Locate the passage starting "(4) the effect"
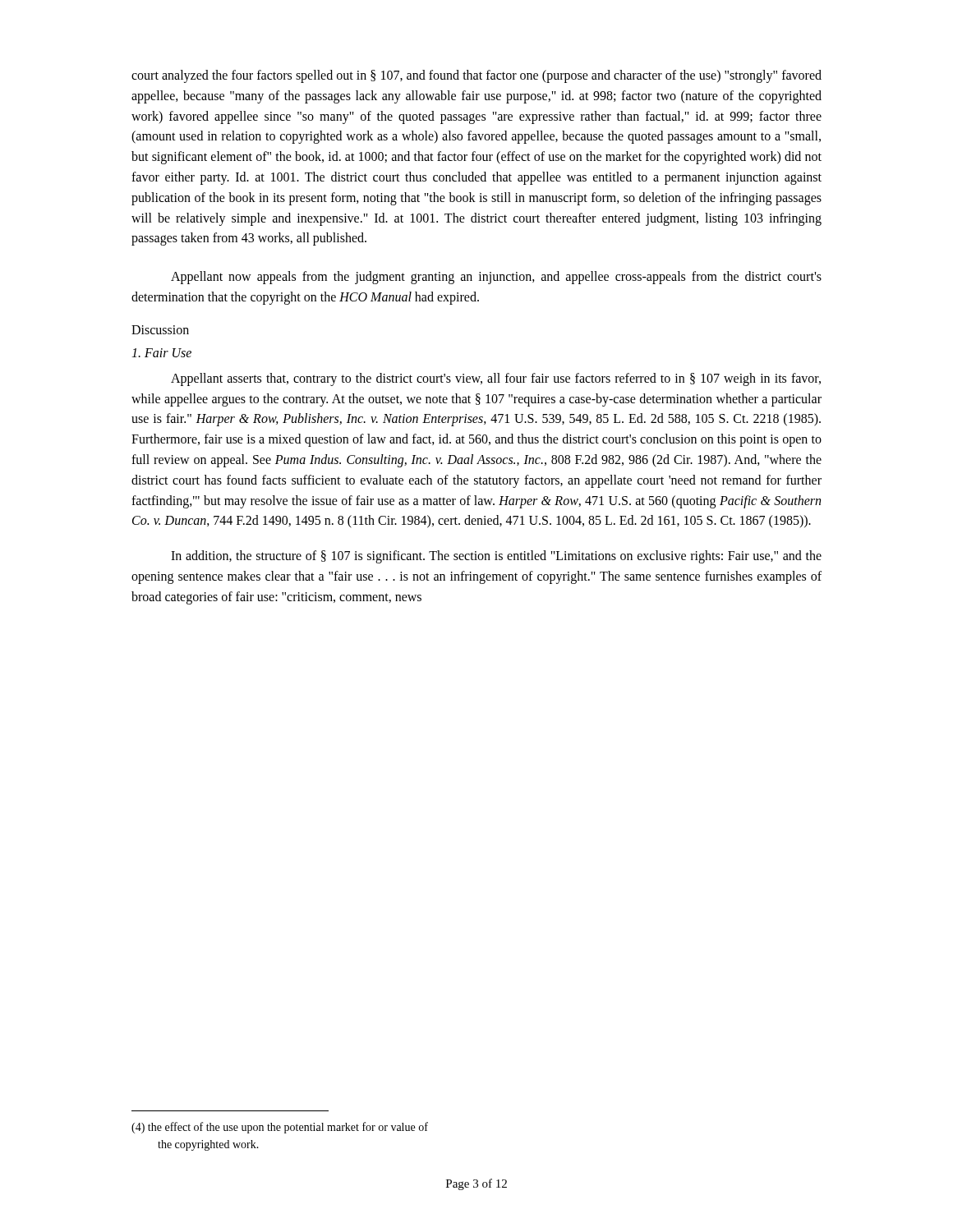The width and height of the screenshot is (953, 1232). [280, 1136]
